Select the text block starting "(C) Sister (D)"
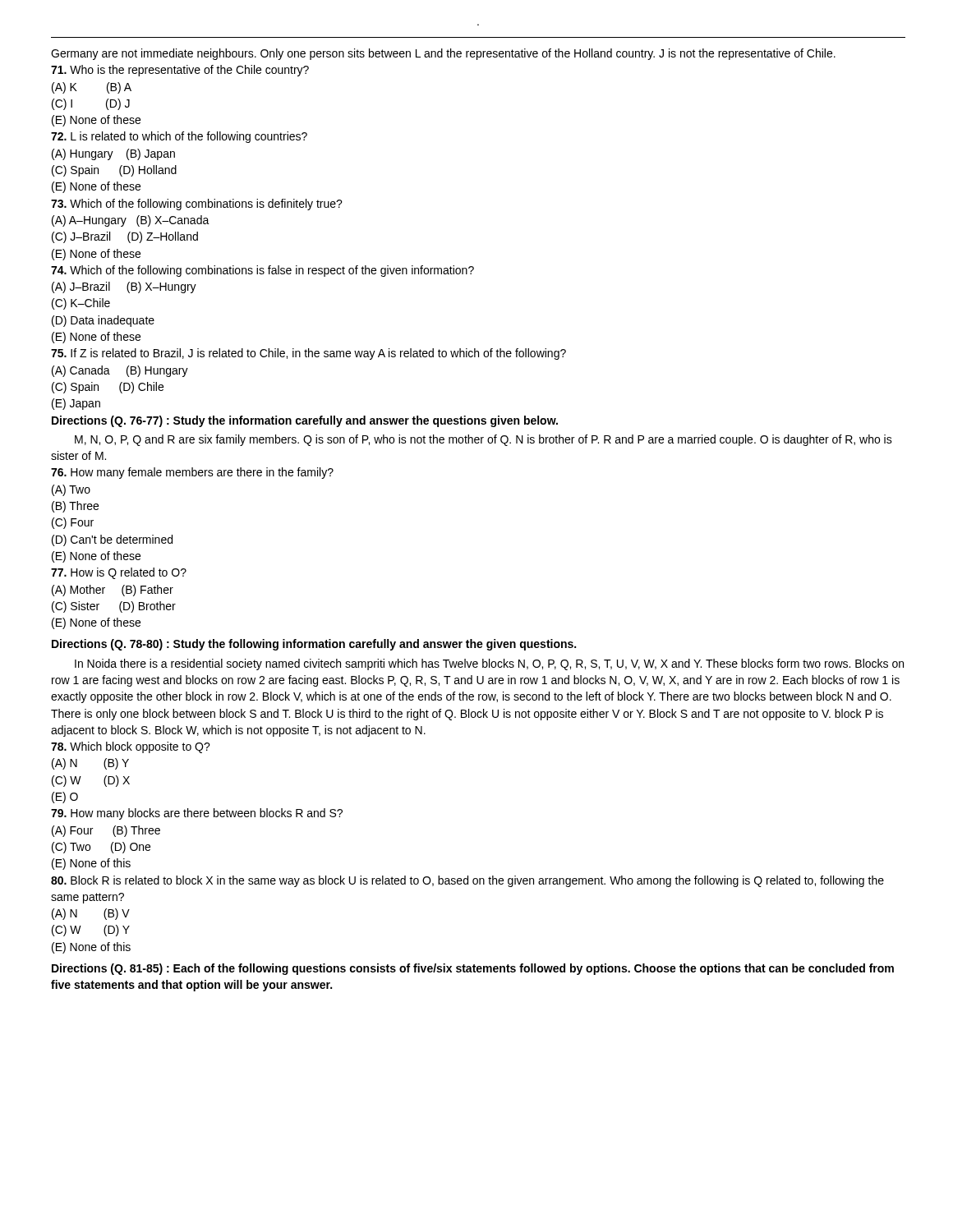Screen dimensions: 1232x953 click(113, 606)
